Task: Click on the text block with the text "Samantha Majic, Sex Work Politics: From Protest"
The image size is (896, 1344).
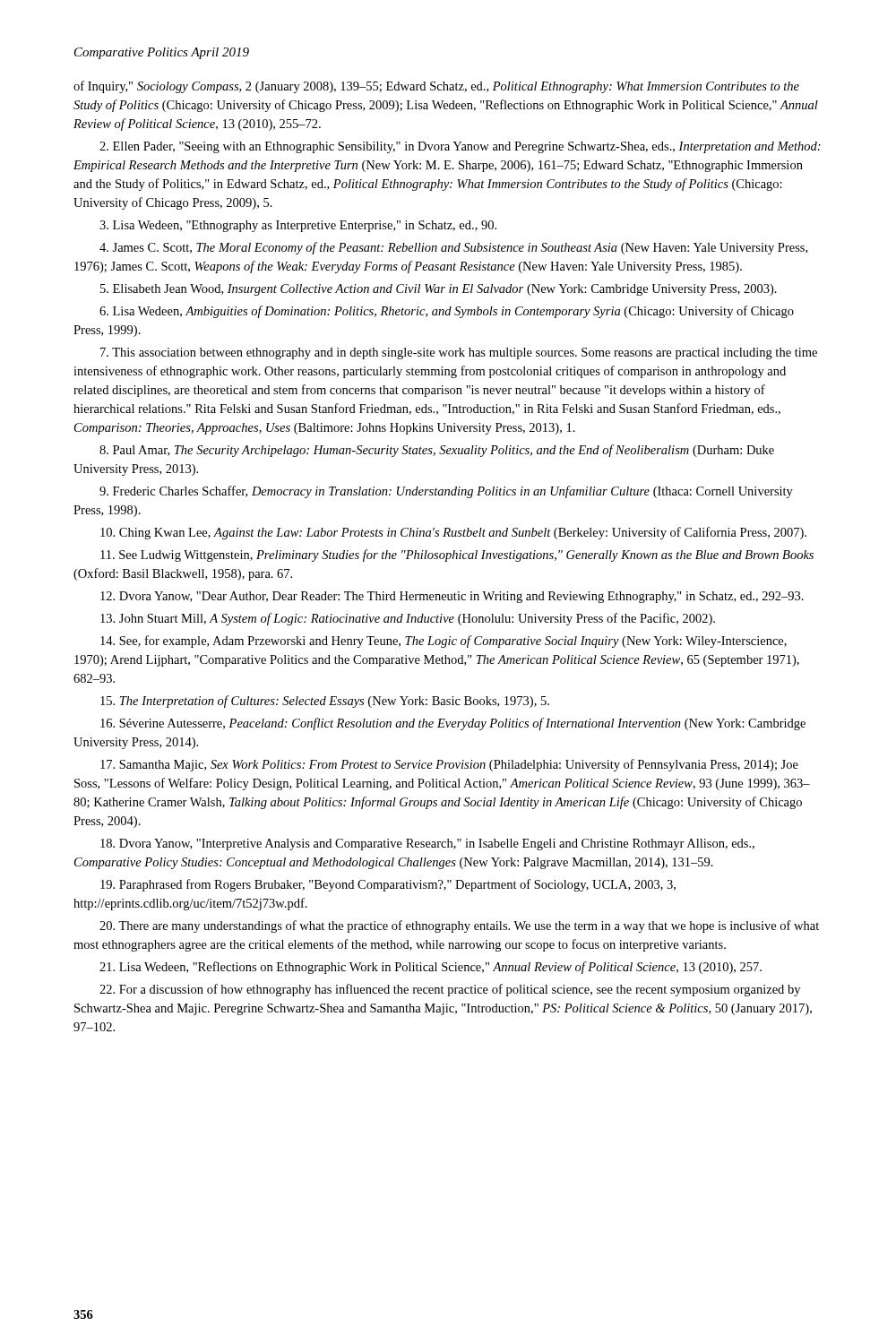Action: [x=442, y=793]
